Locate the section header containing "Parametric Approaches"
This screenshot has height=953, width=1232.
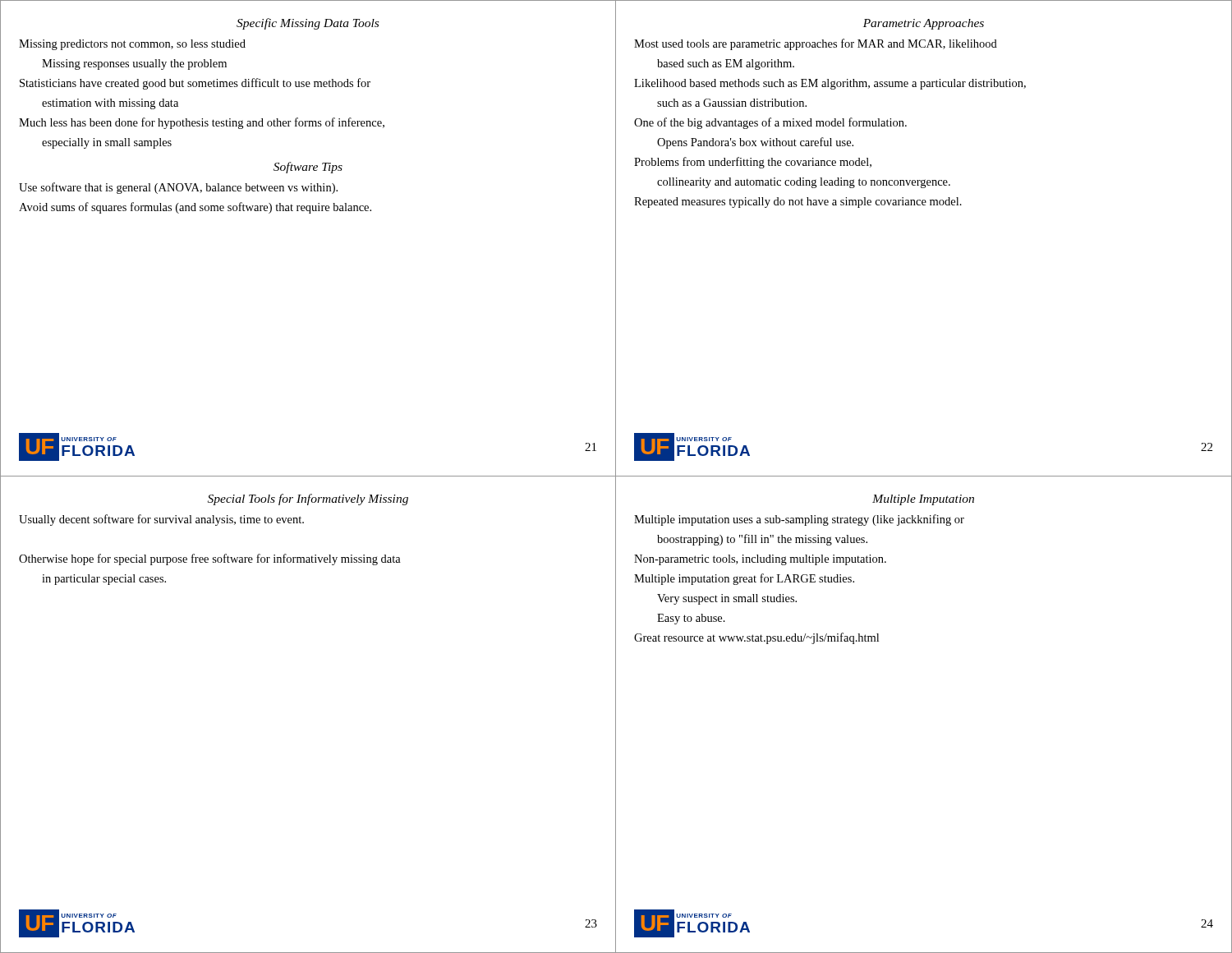pyautogui.click(x=924, y=23)
